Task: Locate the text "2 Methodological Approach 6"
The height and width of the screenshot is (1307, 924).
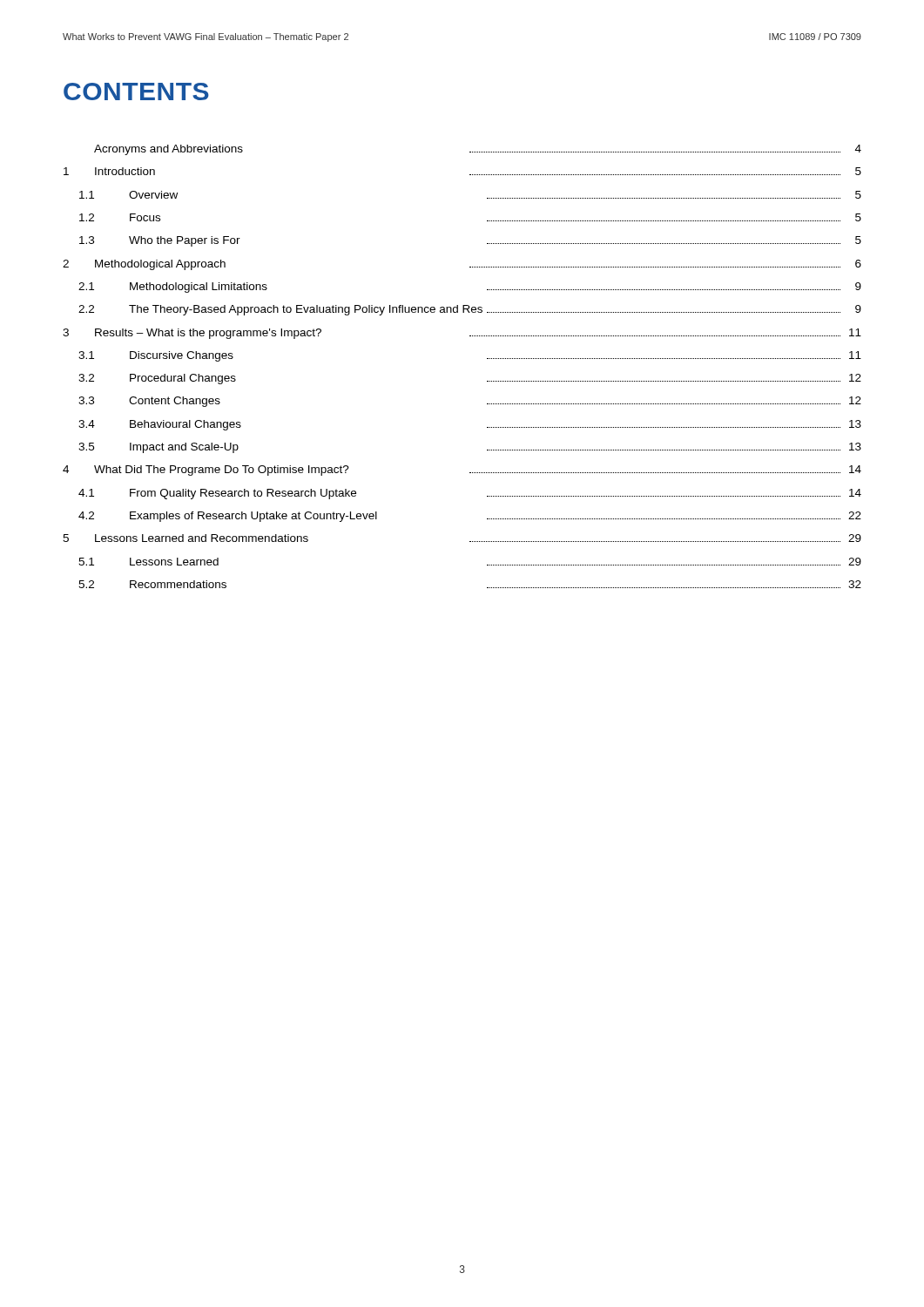Action: click(462, 264)
